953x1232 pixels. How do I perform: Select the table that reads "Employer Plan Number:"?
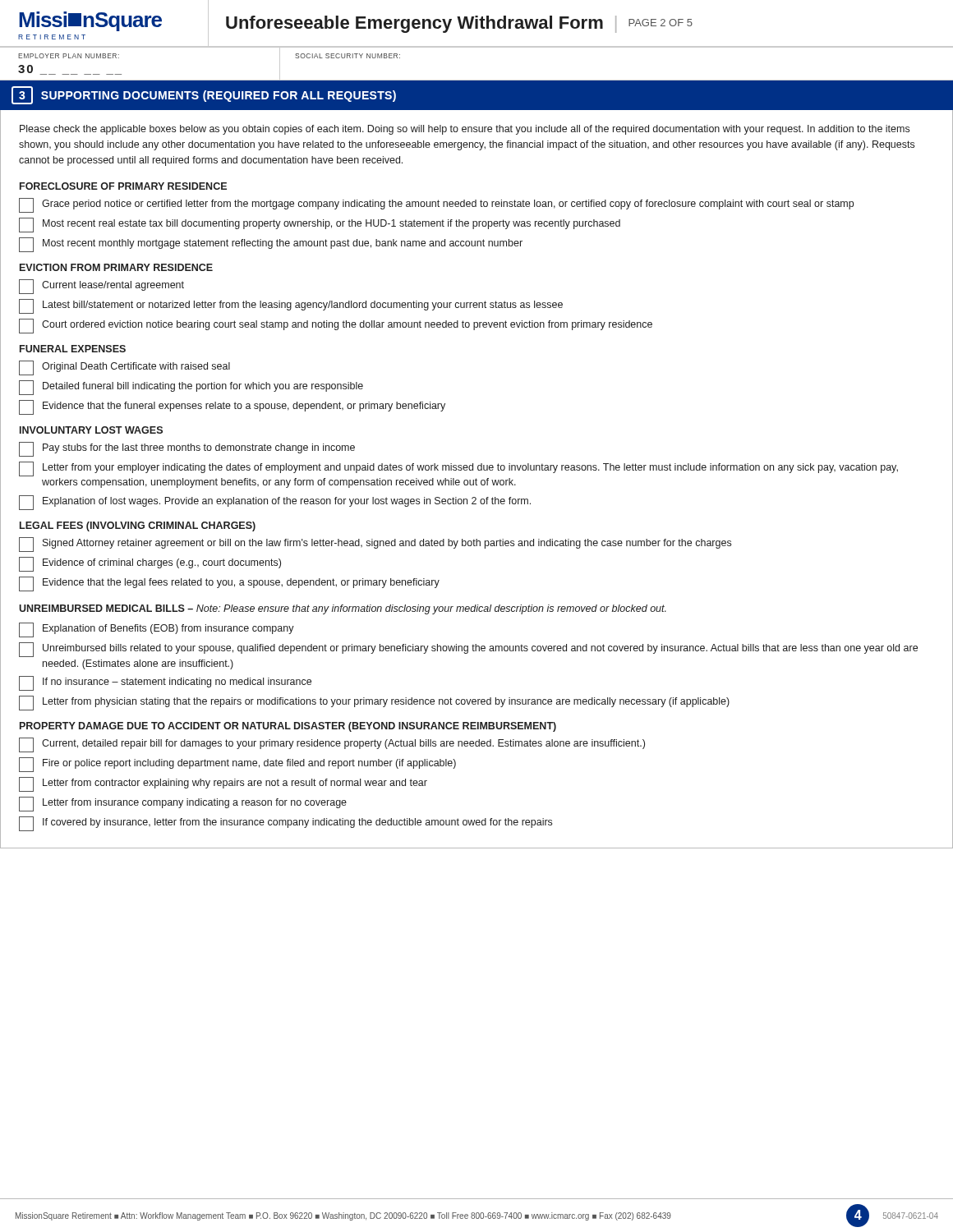(476, 64)
